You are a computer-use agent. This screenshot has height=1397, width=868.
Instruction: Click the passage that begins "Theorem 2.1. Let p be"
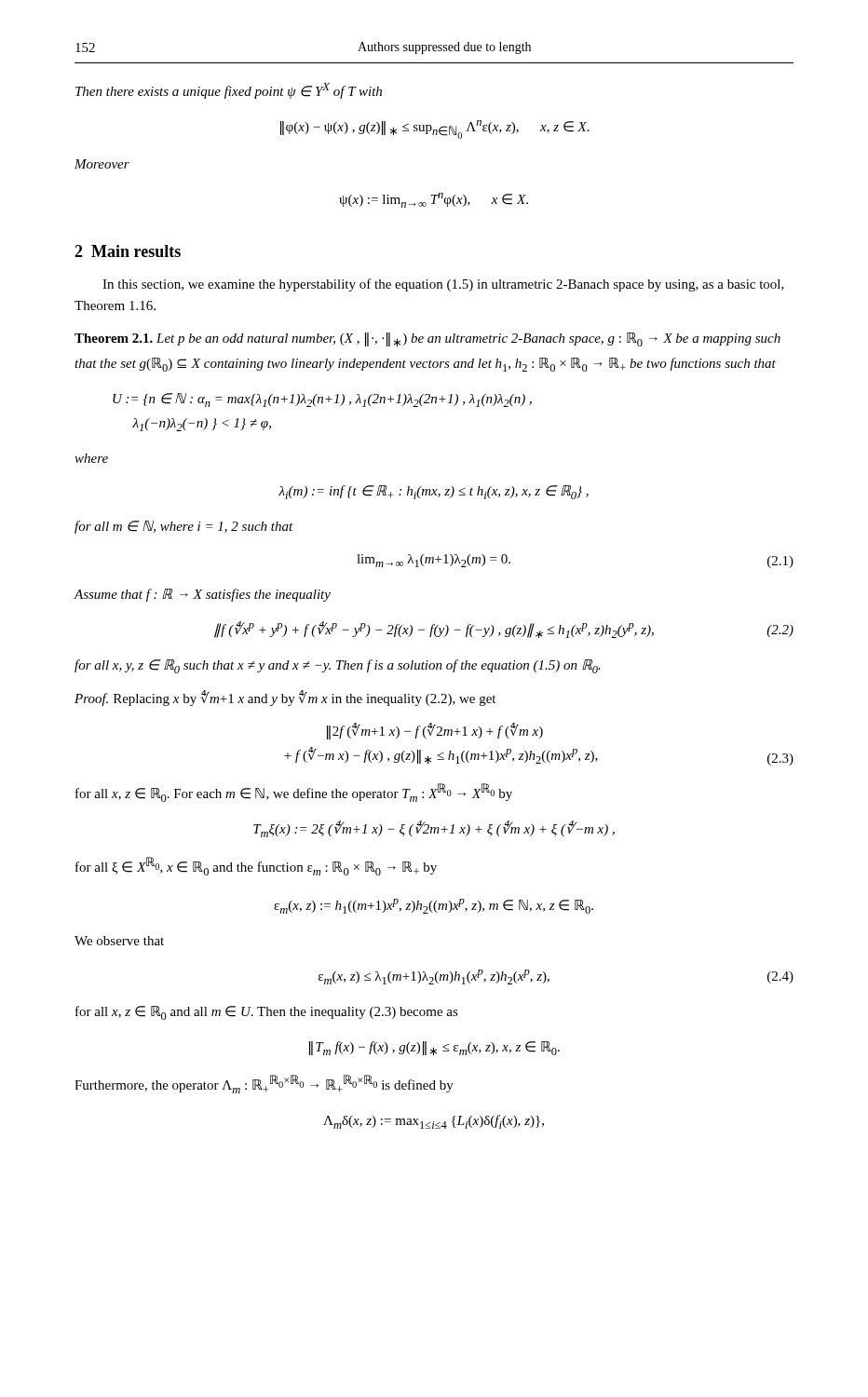click(x=428, y=353)
